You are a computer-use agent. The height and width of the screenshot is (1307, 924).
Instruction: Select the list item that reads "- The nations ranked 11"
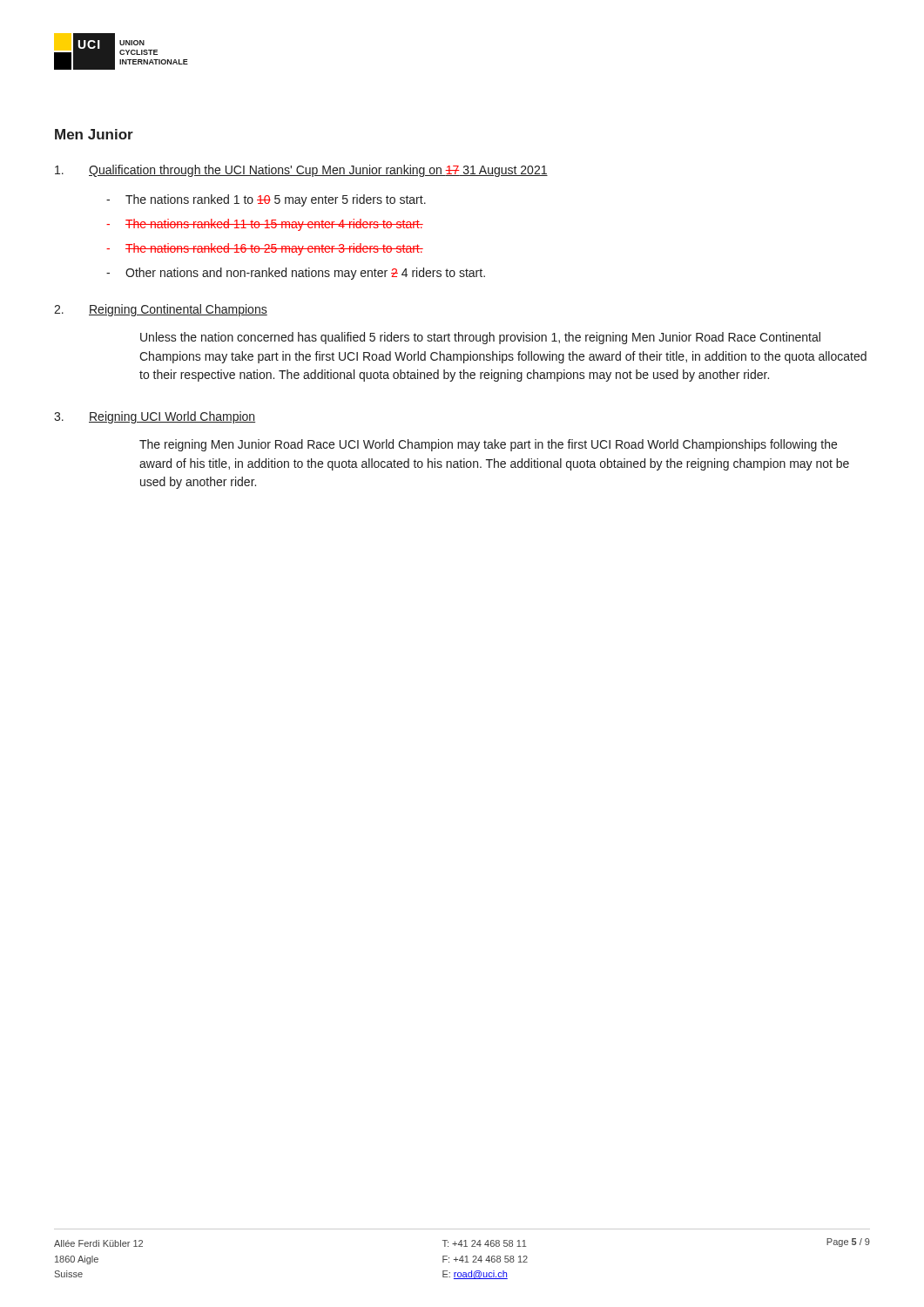265,225
